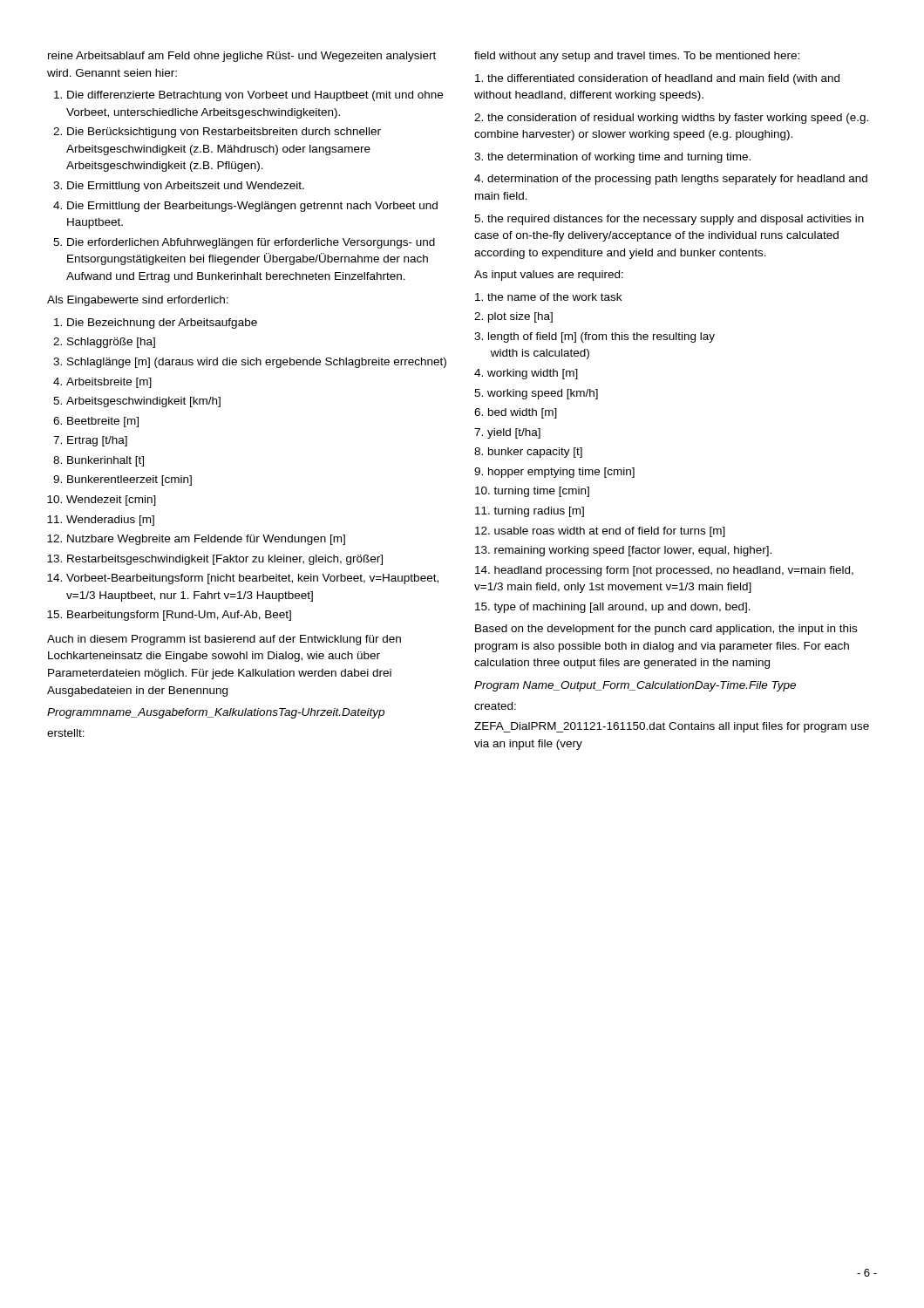Locate the block of text that opens with "Auch in diesem Programm ist basierend"
The width and height of the screenshot is (924, 1308).
click(x=224, y=664)
